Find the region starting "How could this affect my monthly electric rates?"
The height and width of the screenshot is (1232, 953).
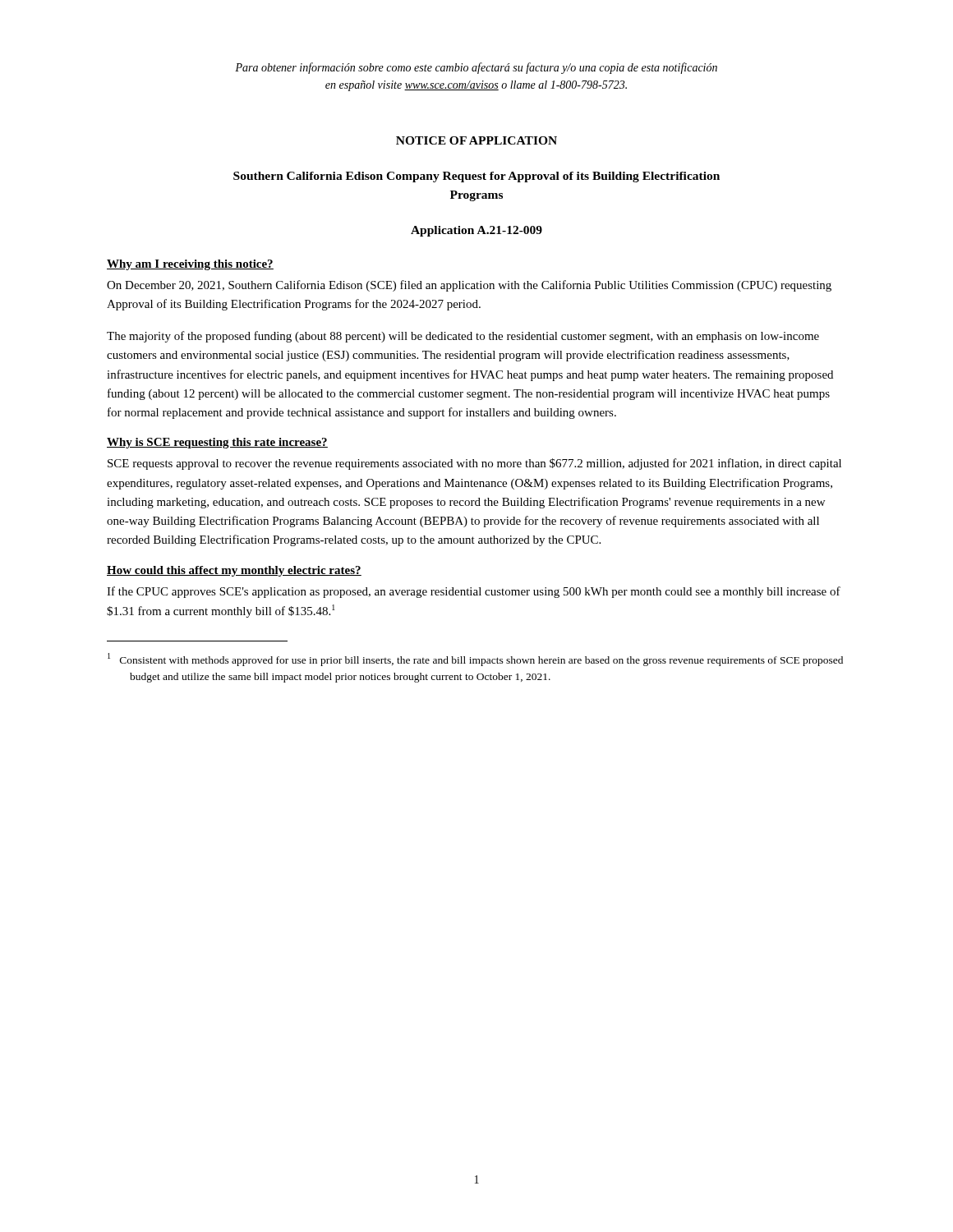click(x=234, y=570)
